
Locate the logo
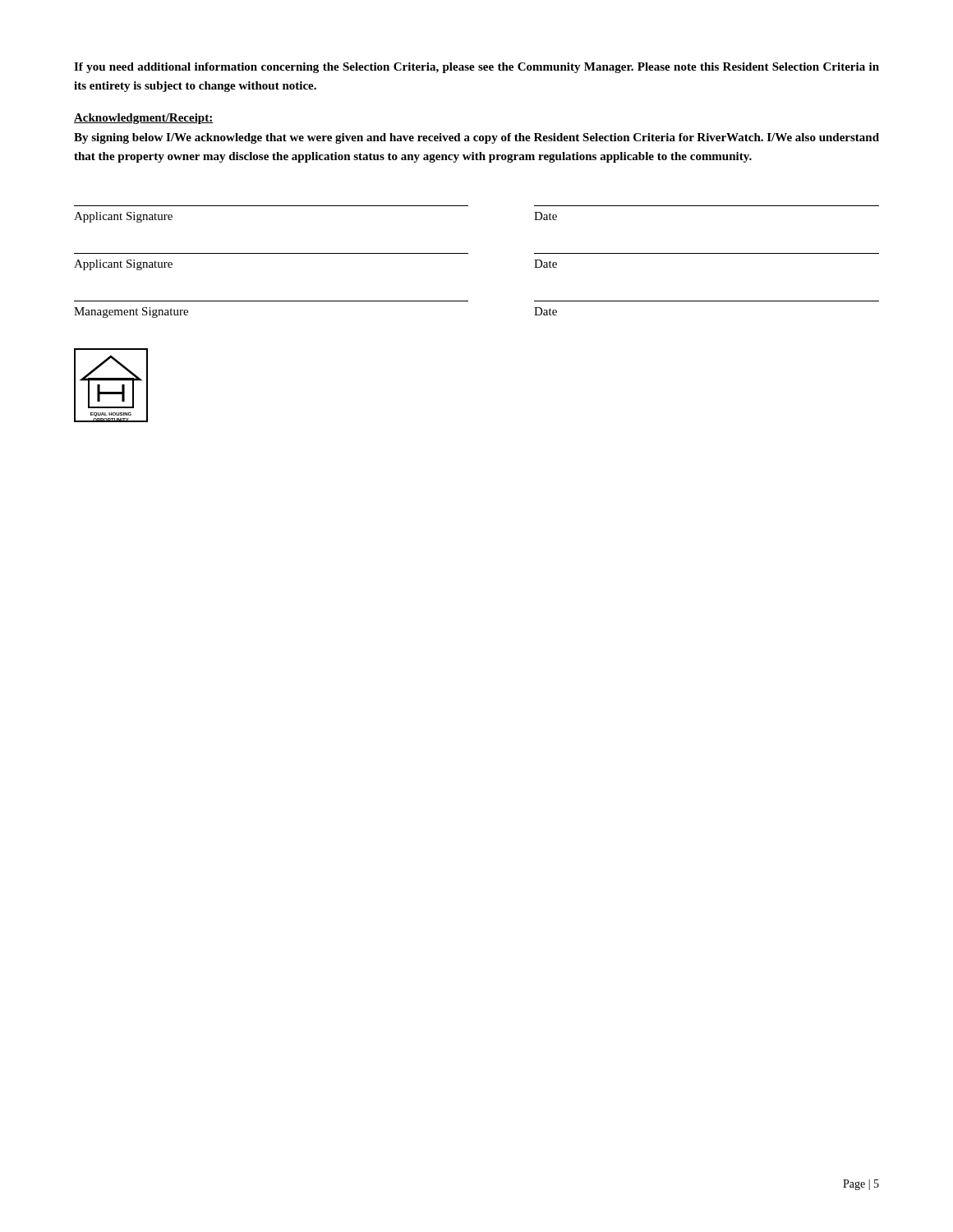111,387
